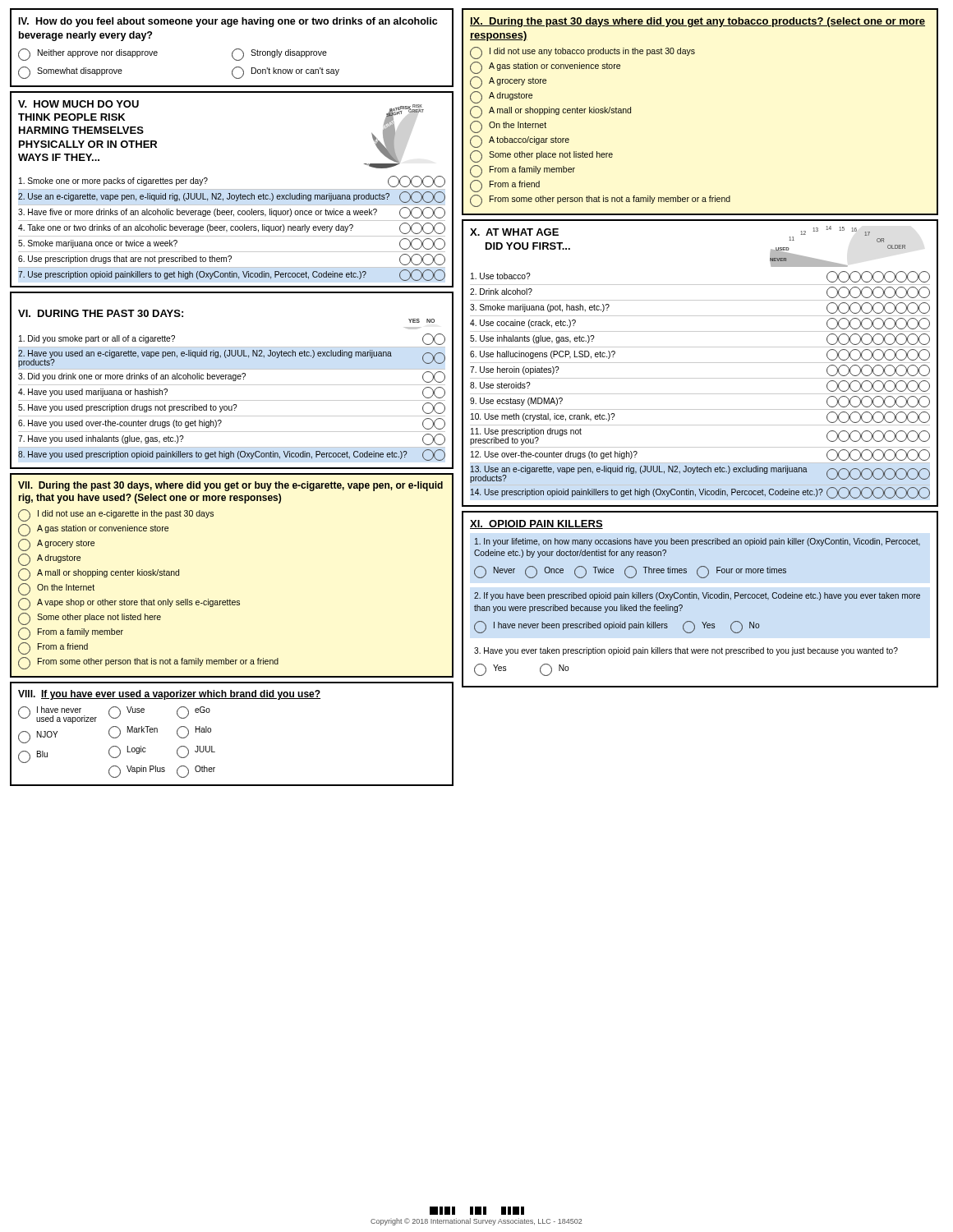The image size is (953, 1232).
Task: Point to the block beginning "If you have been prescribed opioid"
Action: tap(697, 602)
